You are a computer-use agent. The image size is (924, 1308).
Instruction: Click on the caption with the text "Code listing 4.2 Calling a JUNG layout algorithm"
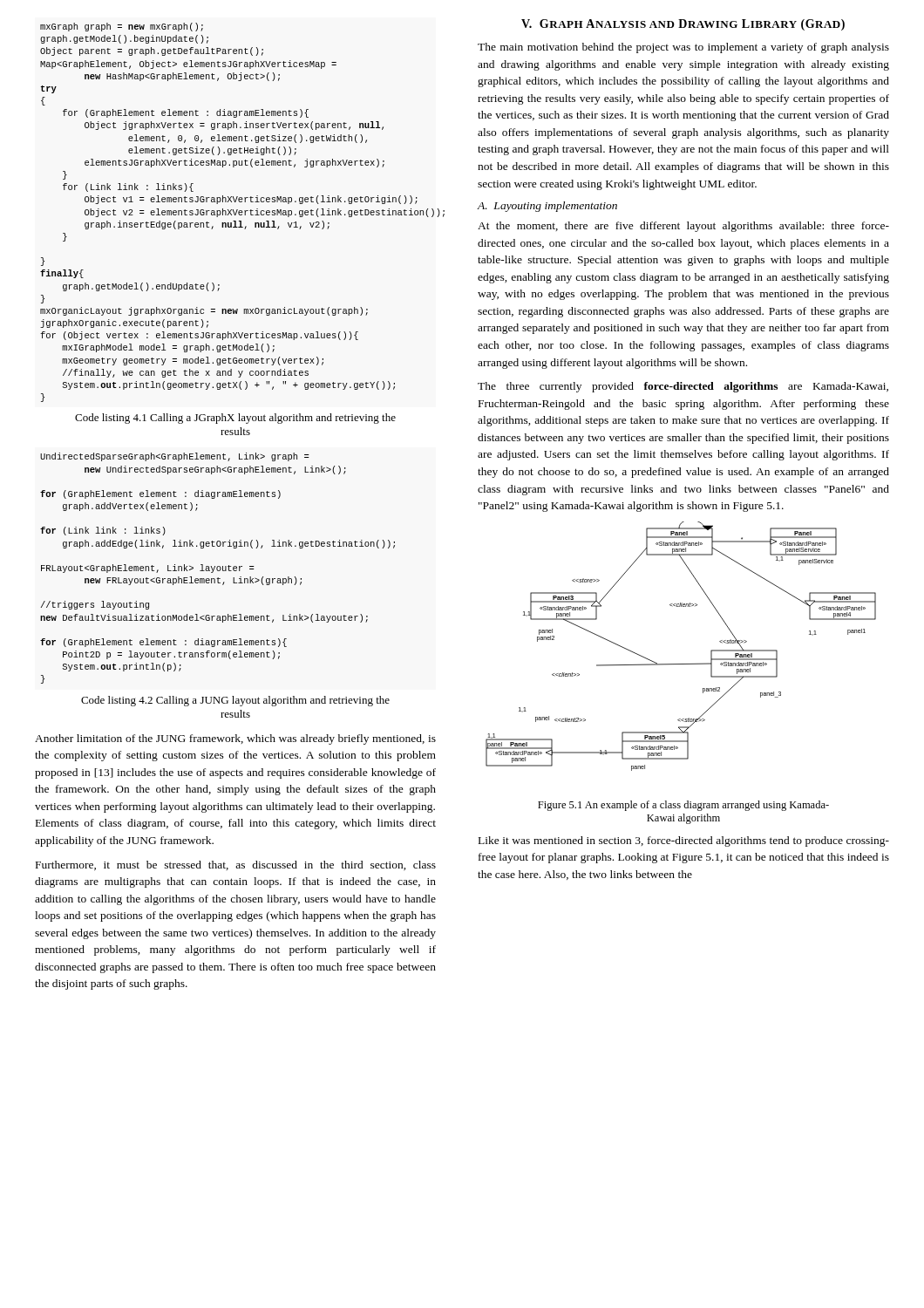tap(235, 707)
